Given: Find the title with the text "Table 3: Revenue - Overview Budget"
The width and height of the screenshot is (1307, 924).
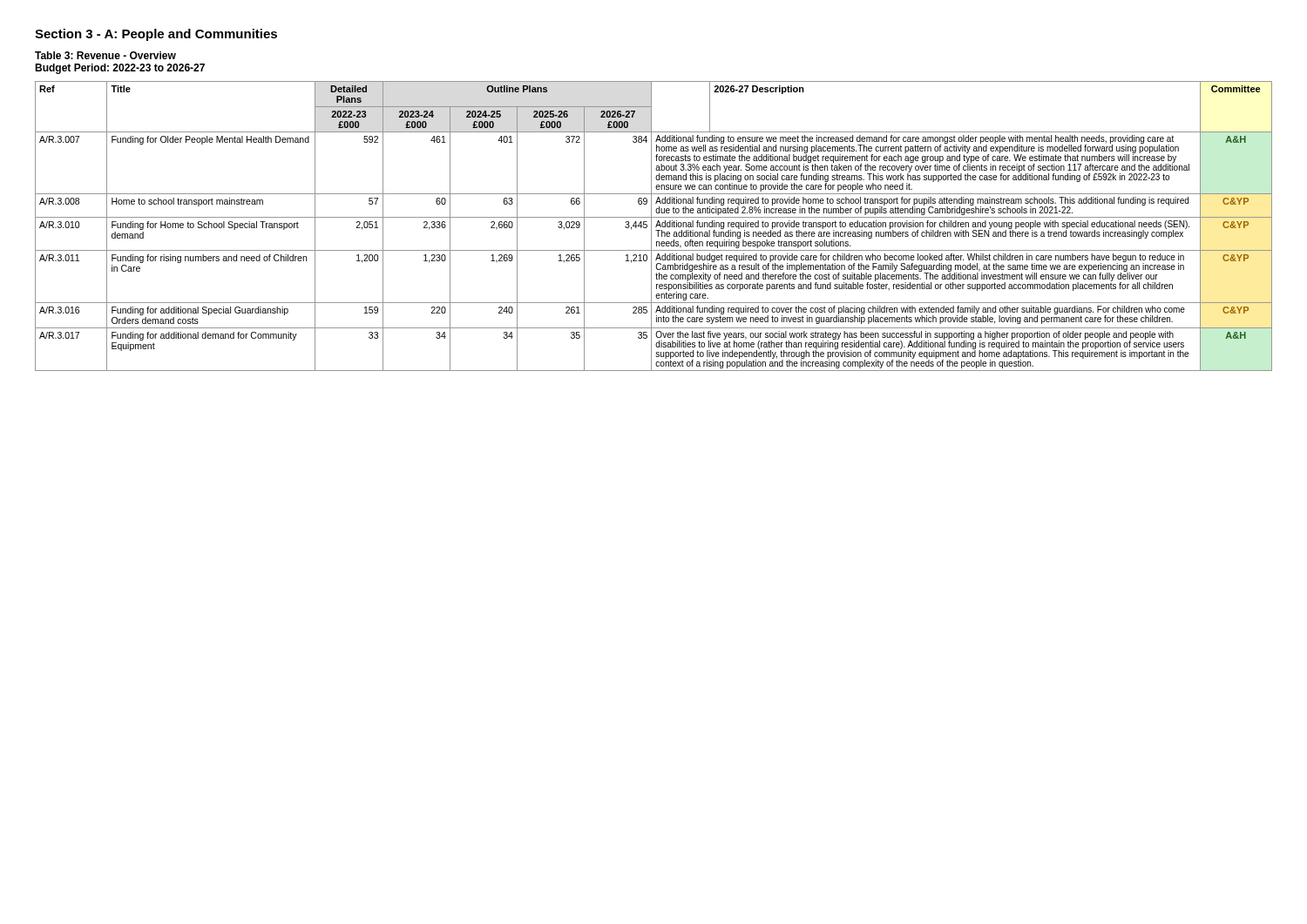Looking at the screenshot, I should (120, 62).
